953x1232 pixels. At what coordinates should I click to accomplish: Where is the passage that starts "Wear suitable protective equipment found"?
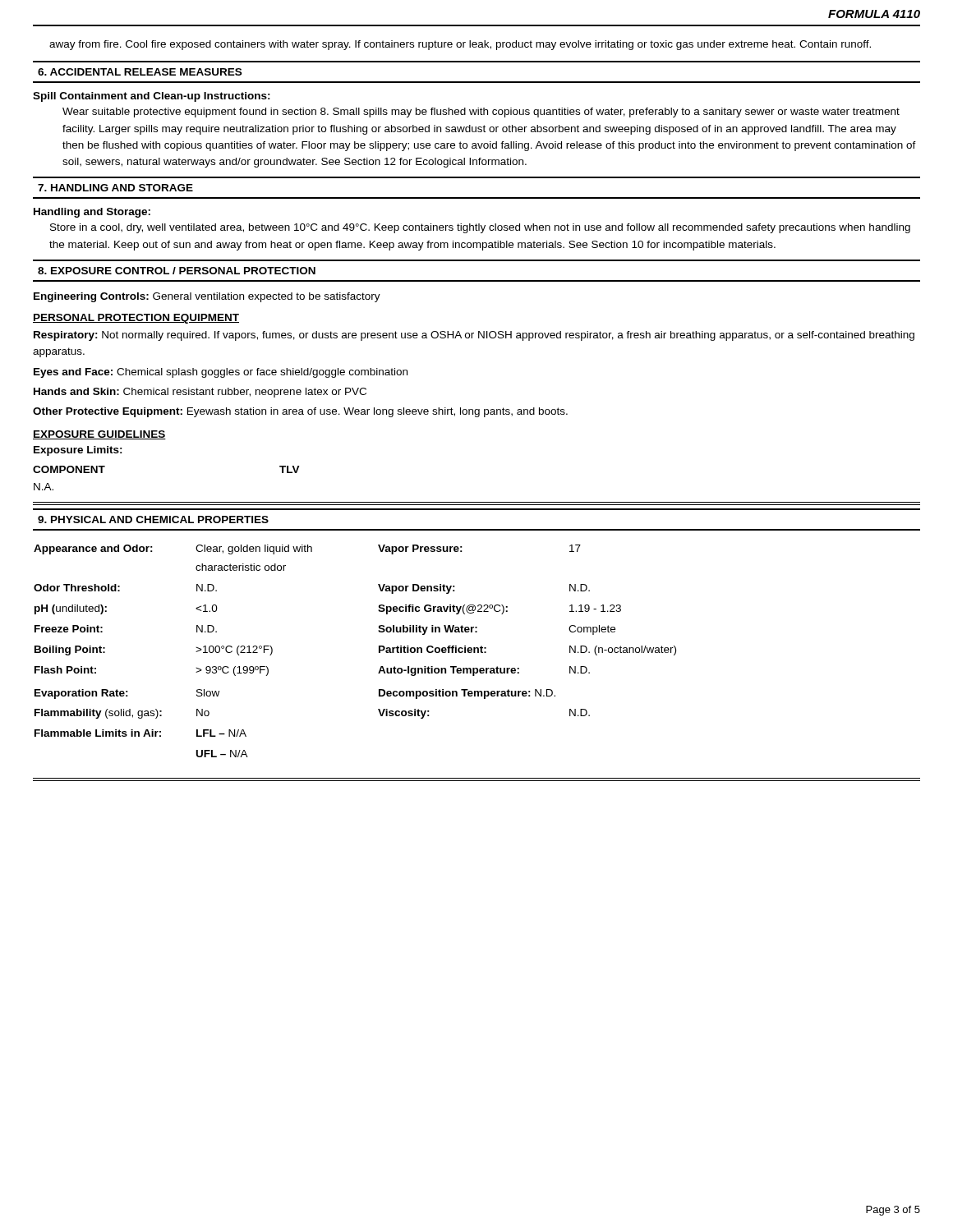tap(489, 136)
